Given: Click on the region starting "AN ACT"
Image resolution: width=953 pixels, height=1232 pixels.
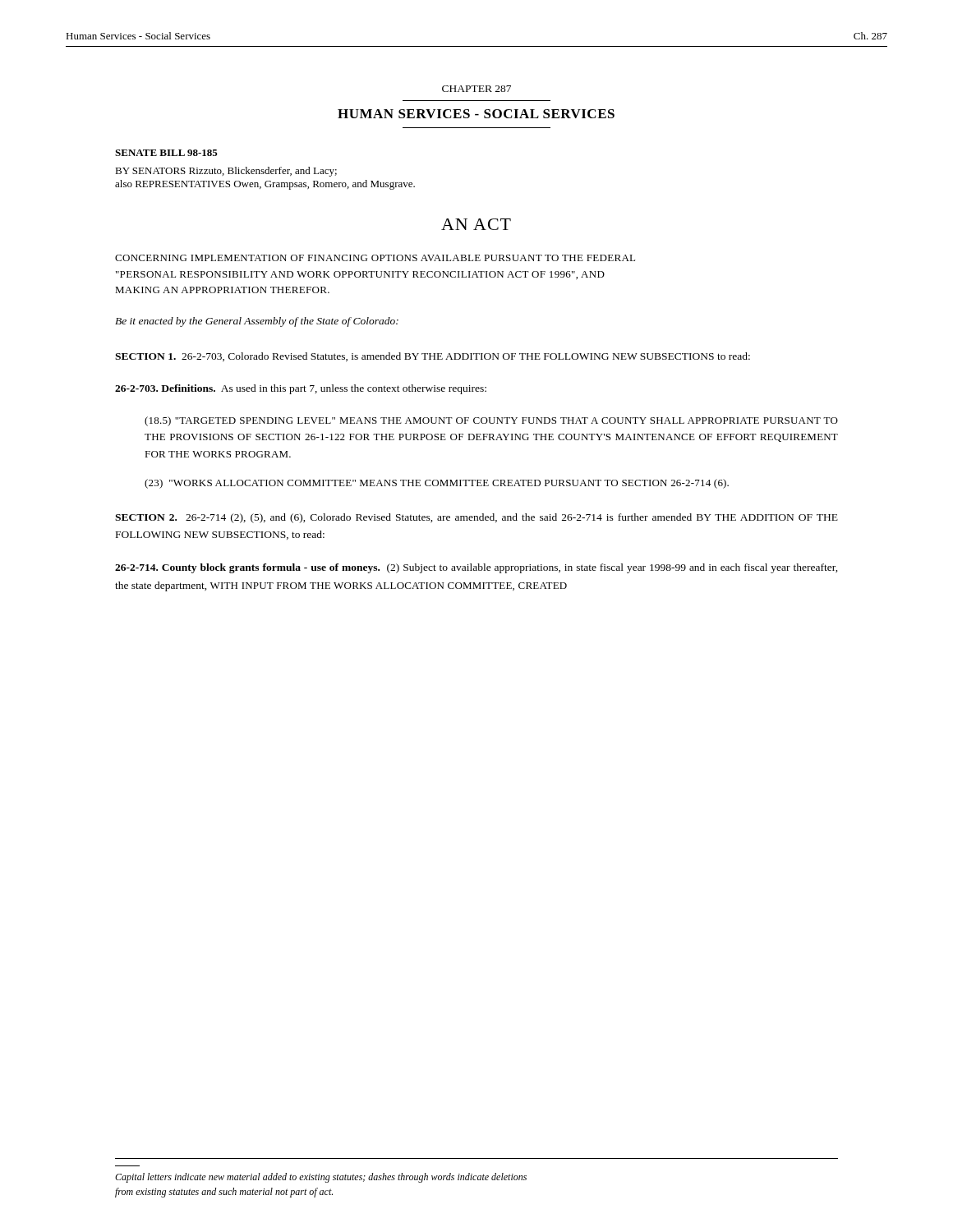Looking at the screenshot, I should pos(476,224).
